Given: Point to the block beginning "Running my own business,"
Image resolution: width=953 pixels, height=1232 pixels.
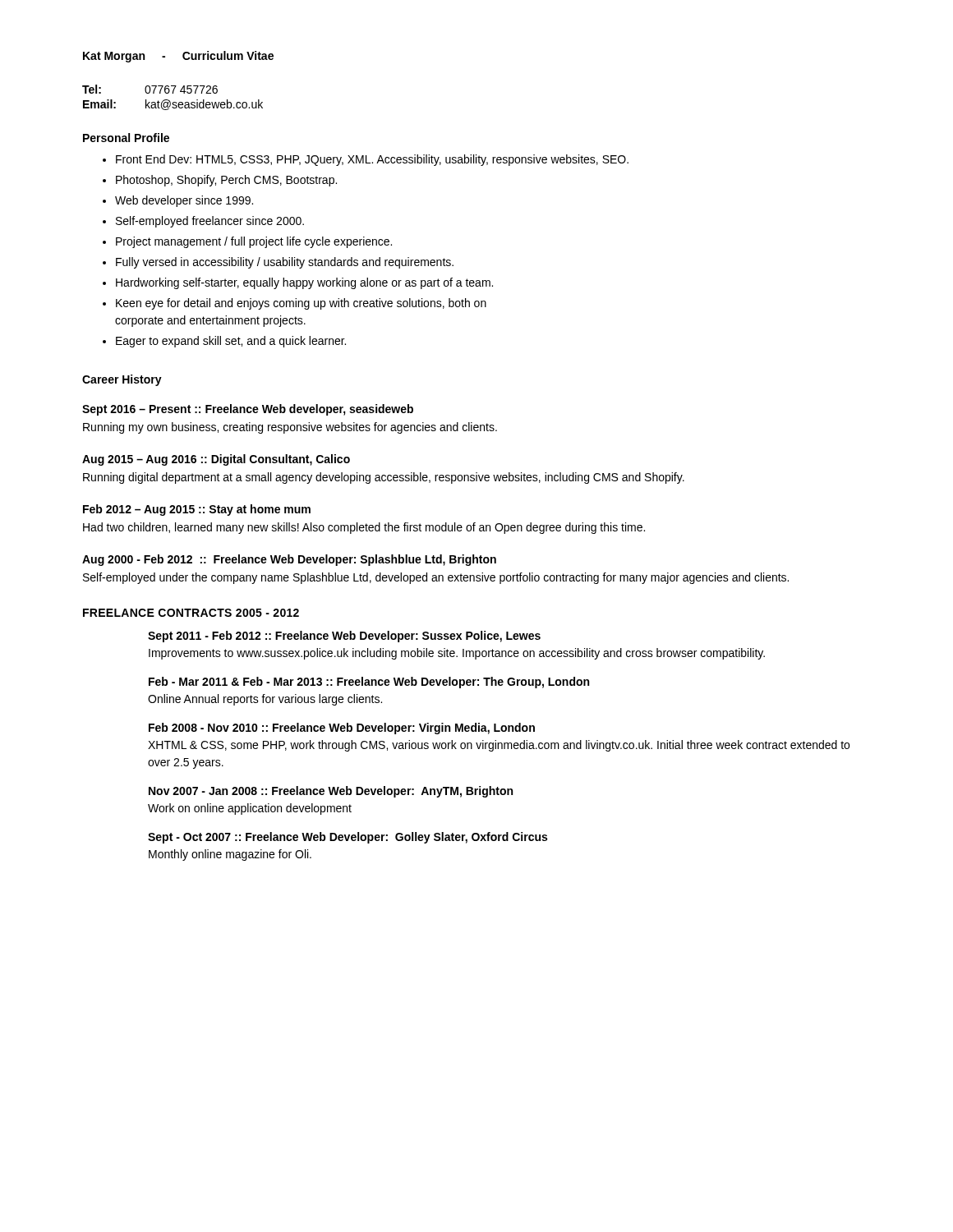Looking at the screenshot, I should (290, 427).
